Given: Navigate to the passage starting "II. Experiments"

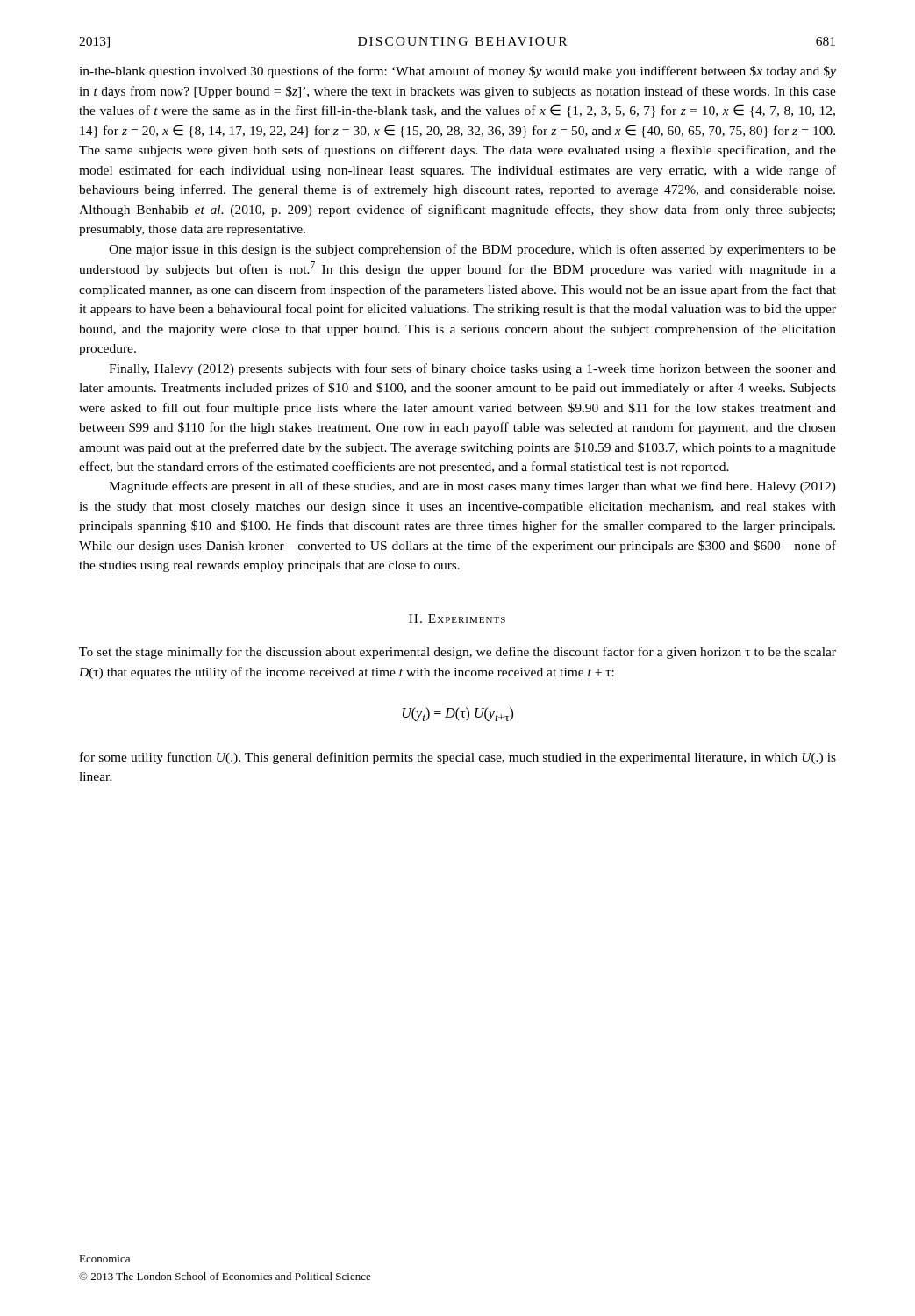Looking at the screenshot, I should pyautogui.click(x=458, y=618).
